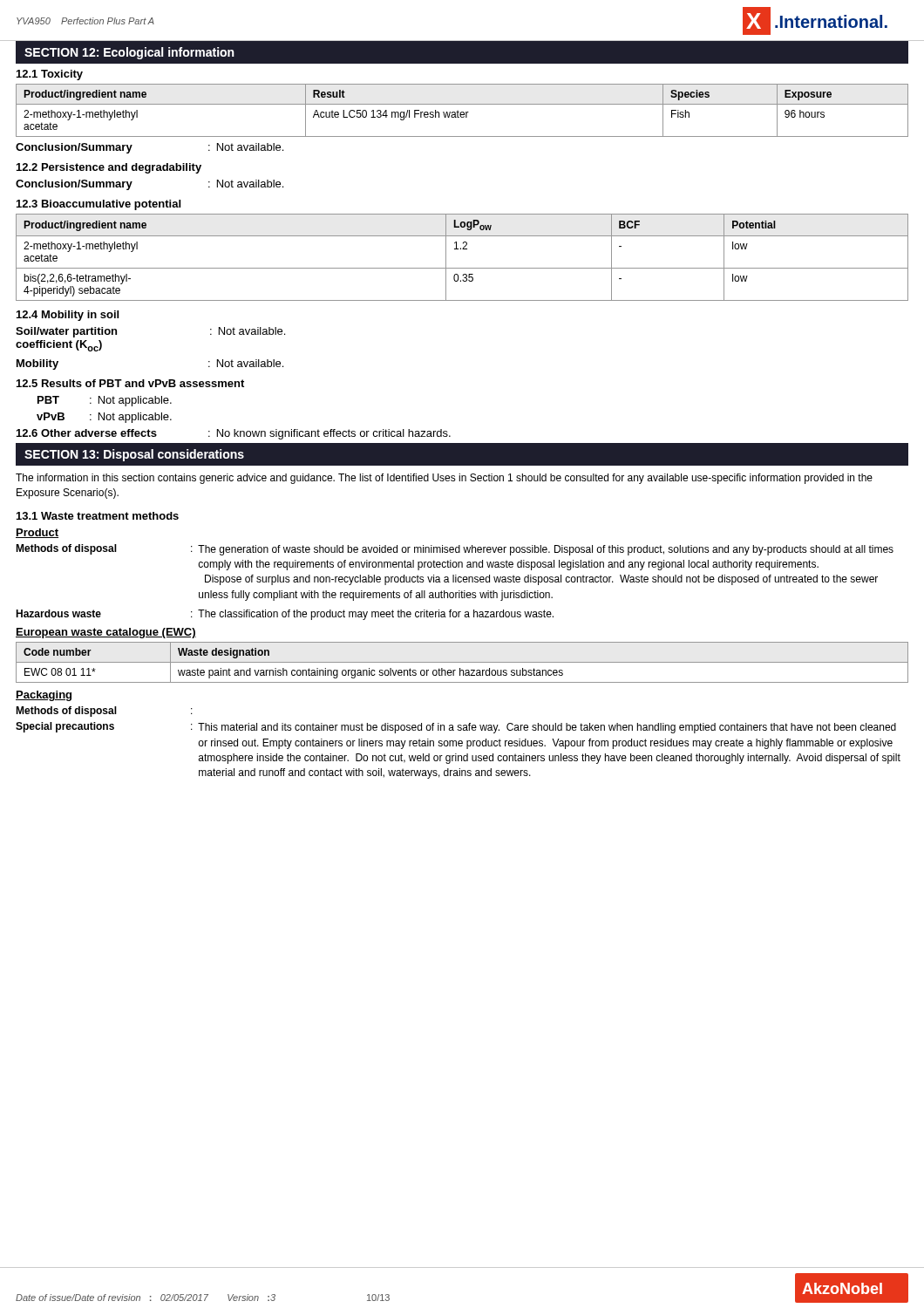Screen dimensions: 1308x924
Task: Locate the text block with the text "Hazardous waste : The classification of"
Action: click(x=285, y=614)
